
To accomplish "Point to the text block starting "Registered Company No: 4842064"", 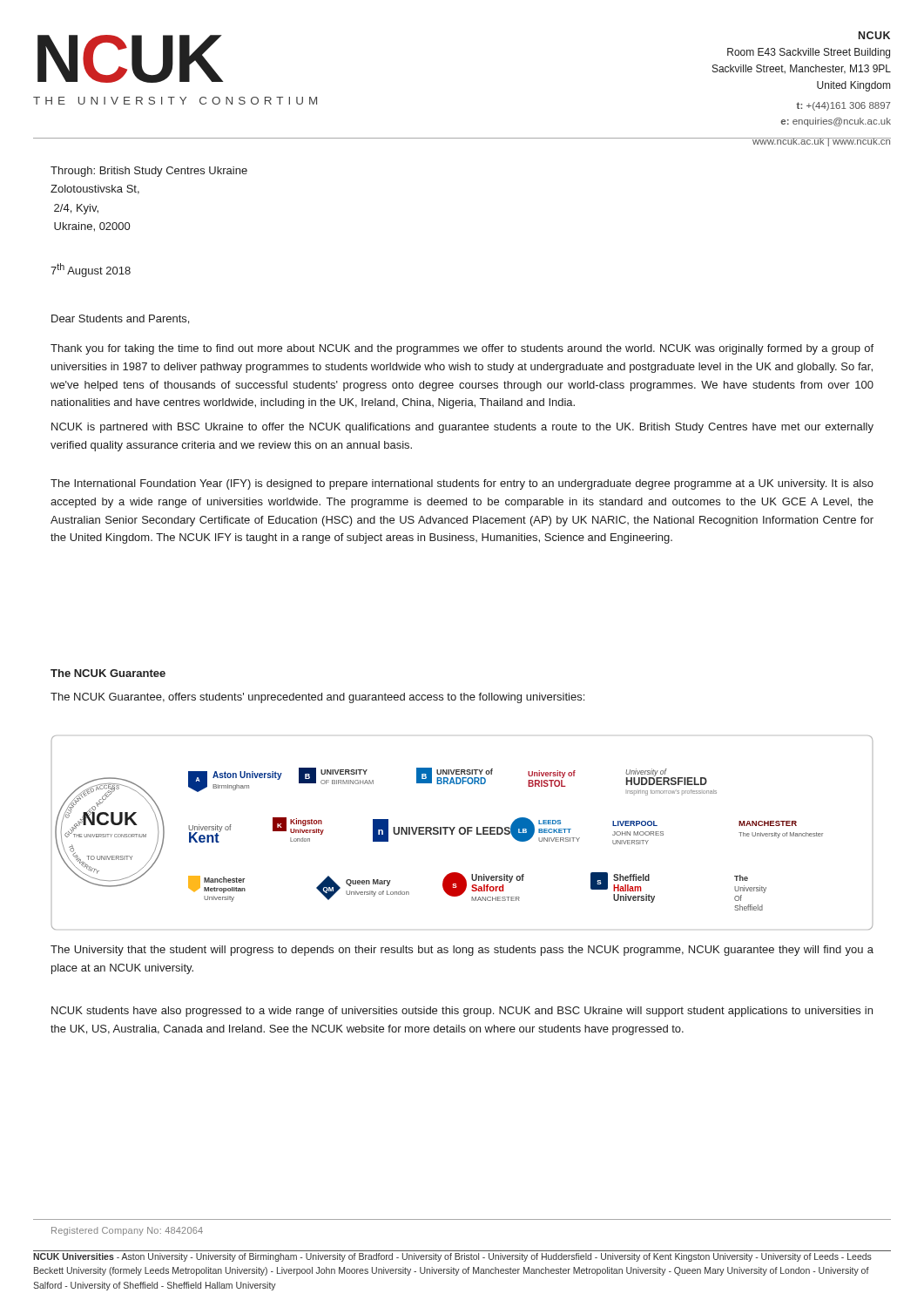I will 127,1230.
